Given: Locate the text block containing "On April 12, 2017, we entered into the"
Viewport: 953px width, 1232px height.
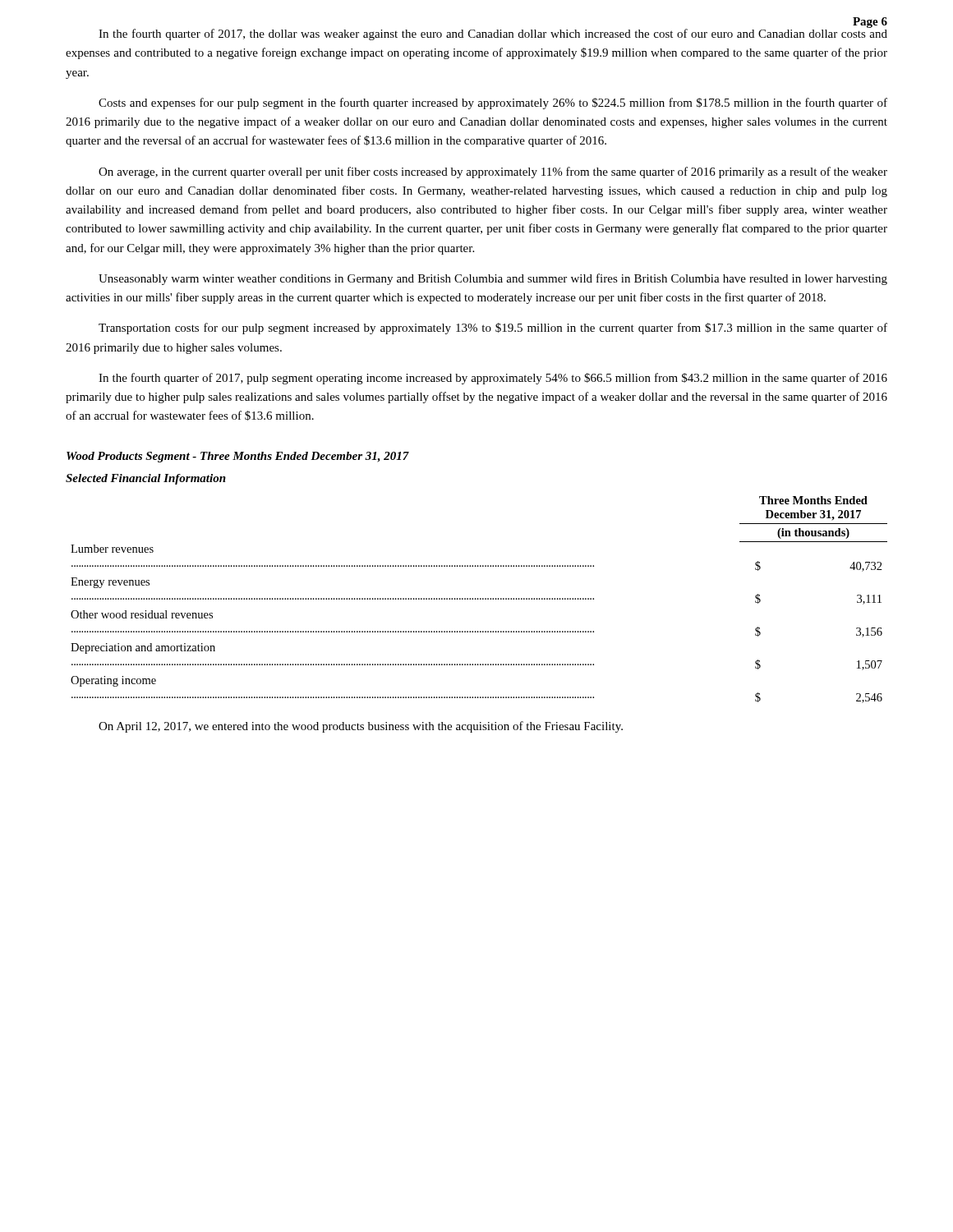Looking at the screenshot, I should click(x=476, y=727).
